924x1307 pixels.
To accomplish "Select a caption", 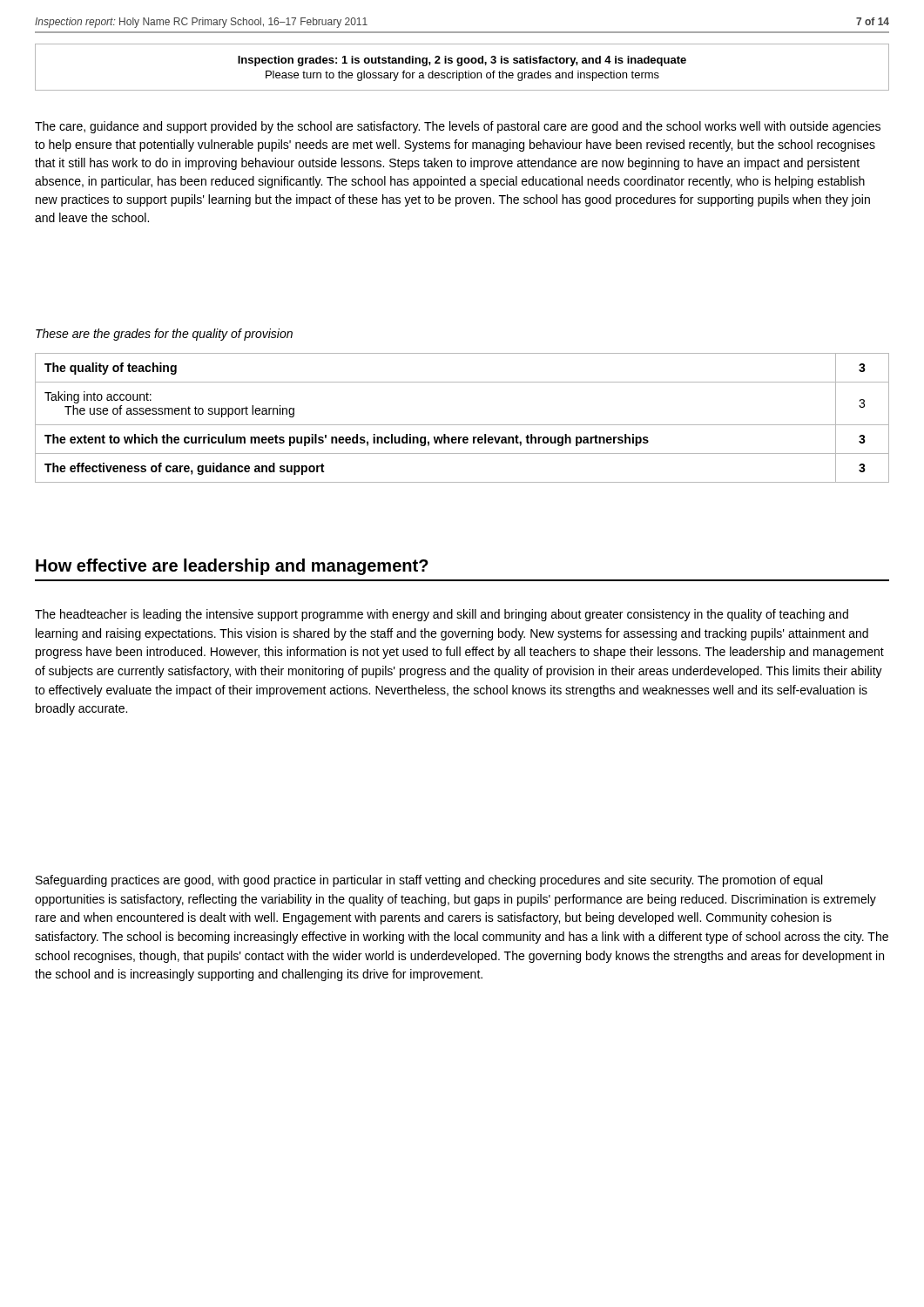I will [x=164, y=334].
